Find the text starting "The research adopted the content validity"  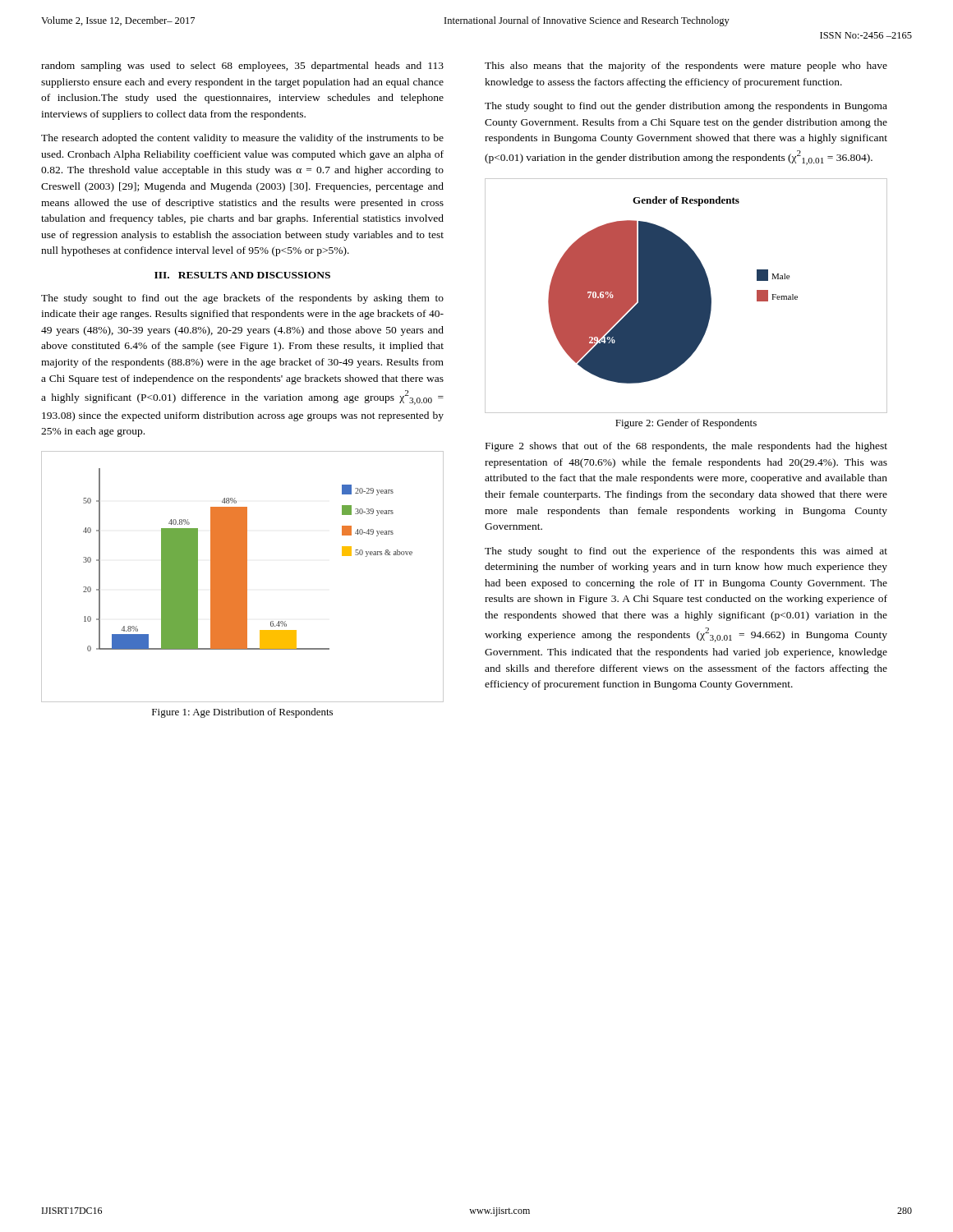click(242, 194)
